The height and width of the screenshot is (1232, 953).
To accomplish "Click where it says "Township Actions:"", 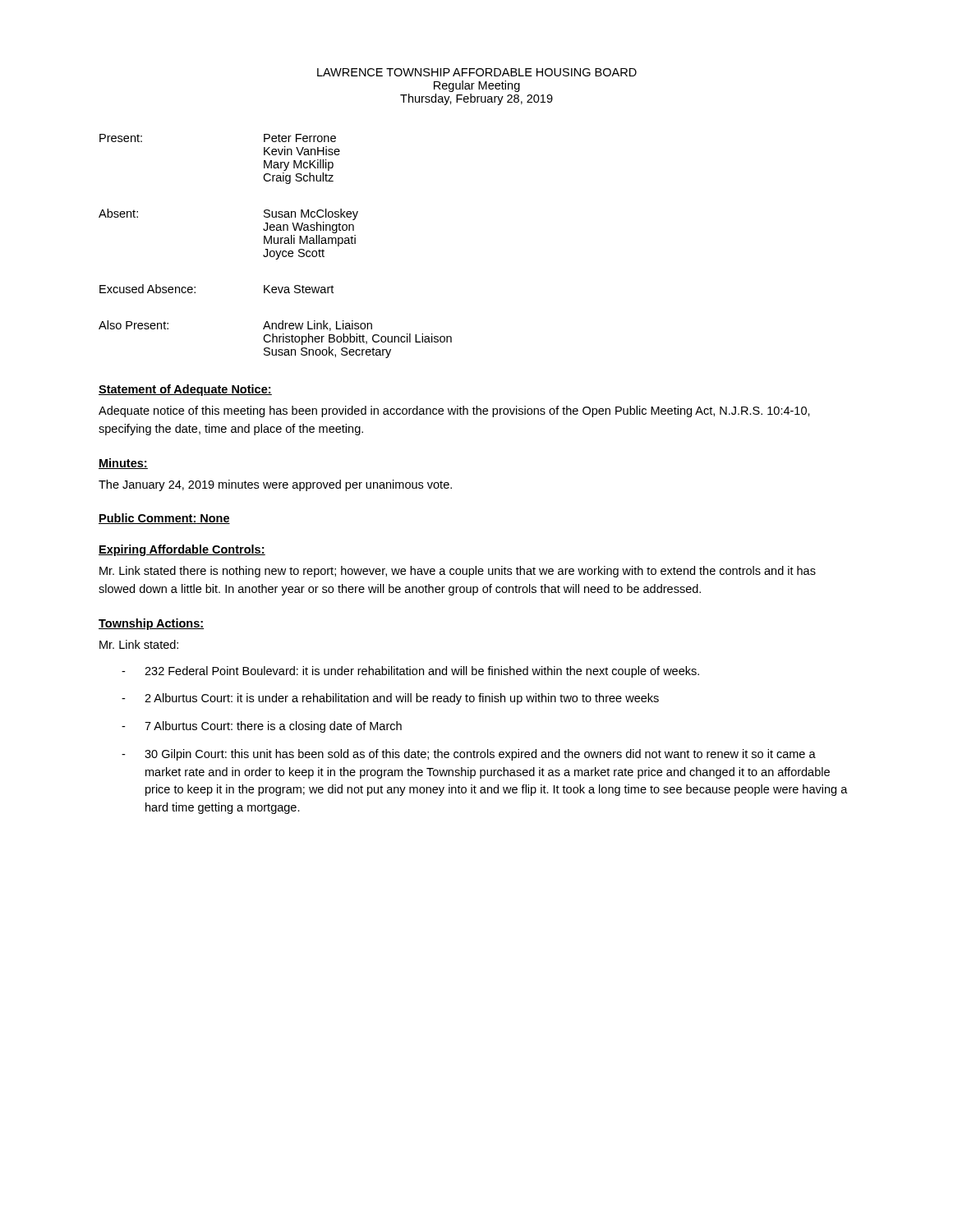I will coord(151,623).
